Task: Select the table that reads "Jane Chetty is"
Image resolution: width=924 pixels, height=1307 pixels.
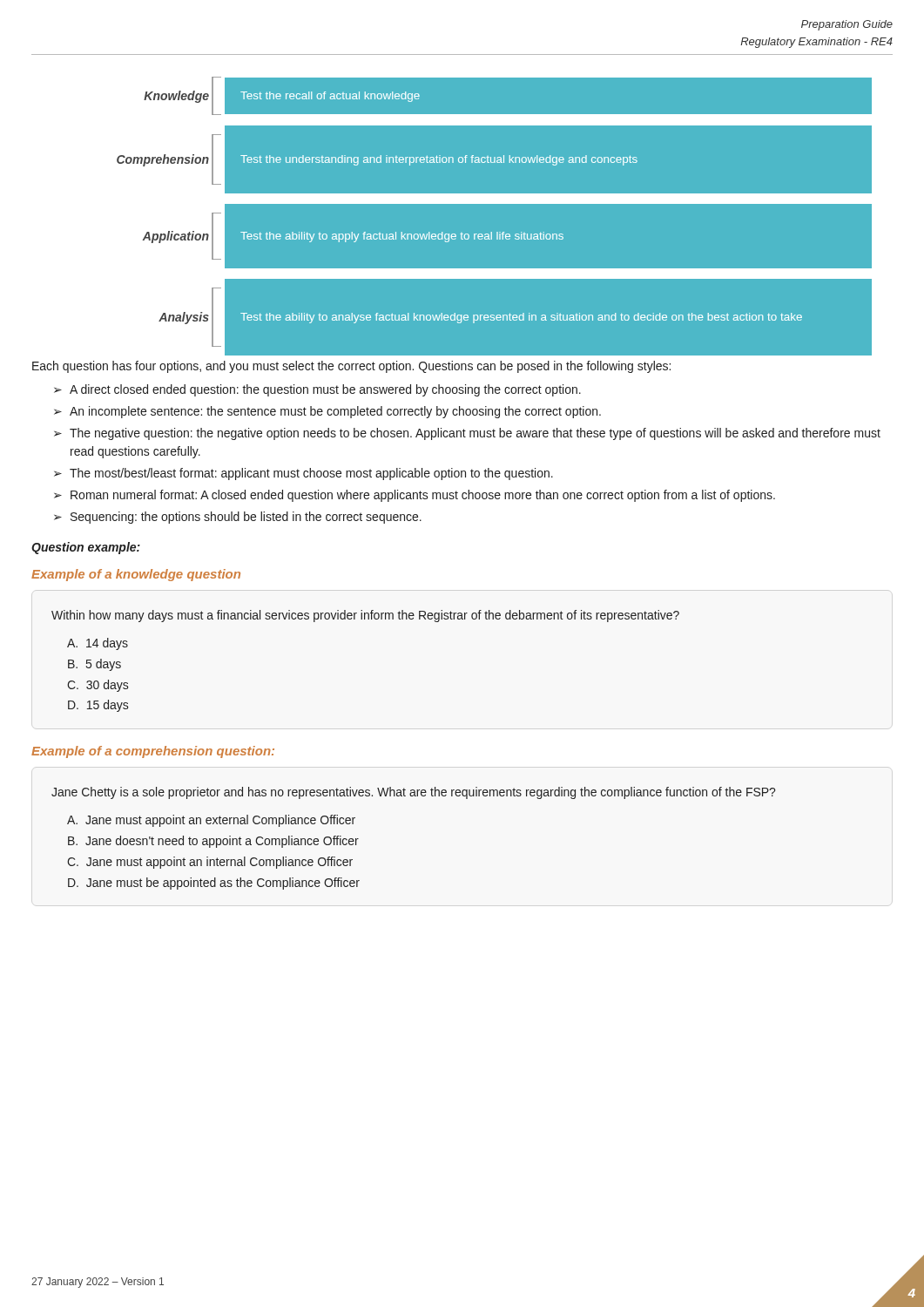Action: (462, 837)
